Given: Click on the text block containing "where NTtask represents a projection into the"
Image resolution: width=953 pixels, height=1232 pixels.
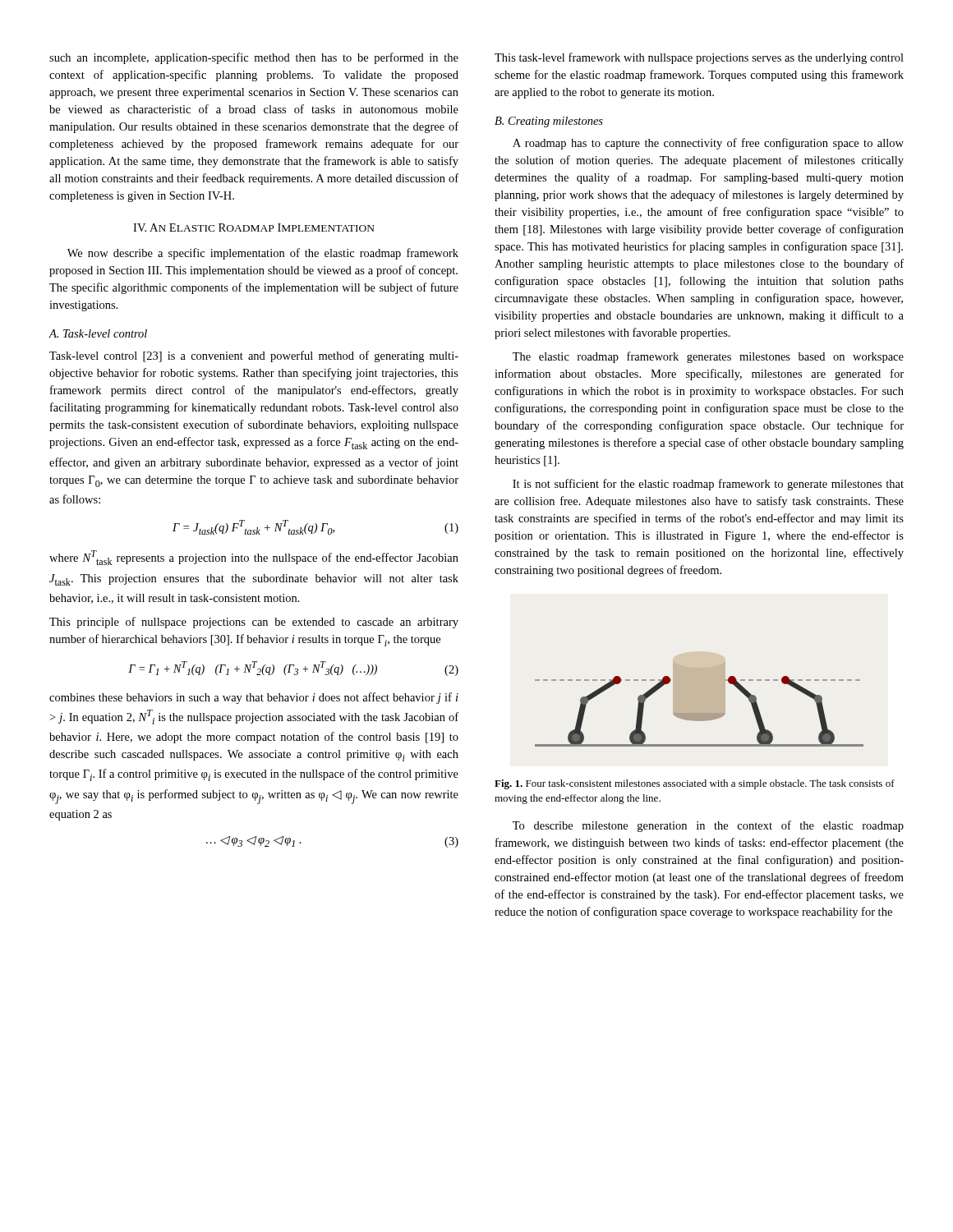Looking at the screenshot, I should pos(254,577).
